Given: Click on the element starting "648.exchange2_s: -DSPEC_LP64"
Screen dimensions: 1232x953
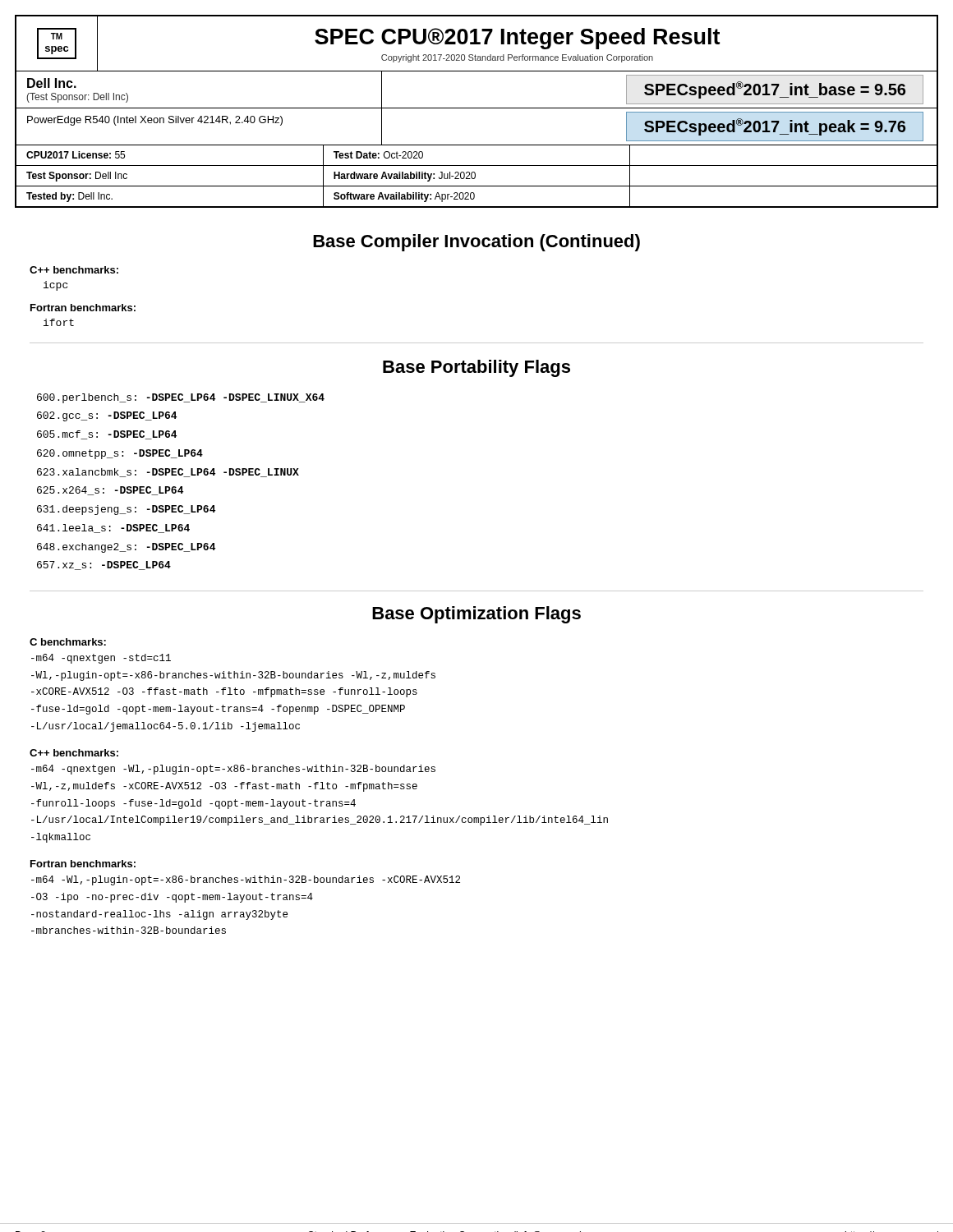Looking at the screenshot, I should [x=126, y=547].
